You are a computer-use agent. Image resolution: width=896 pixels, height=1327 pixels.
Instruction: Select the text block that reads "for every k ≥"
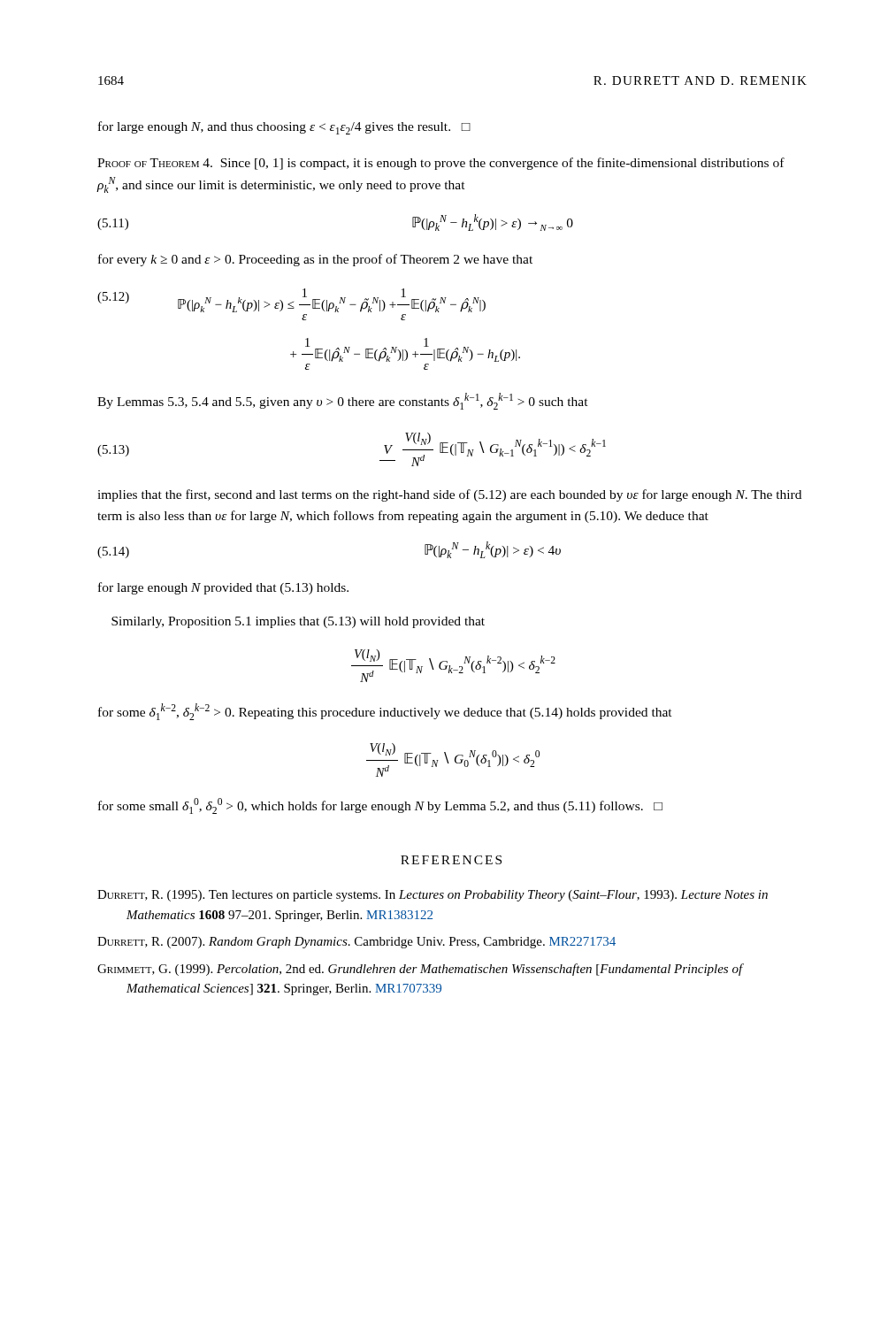point(315,259)
